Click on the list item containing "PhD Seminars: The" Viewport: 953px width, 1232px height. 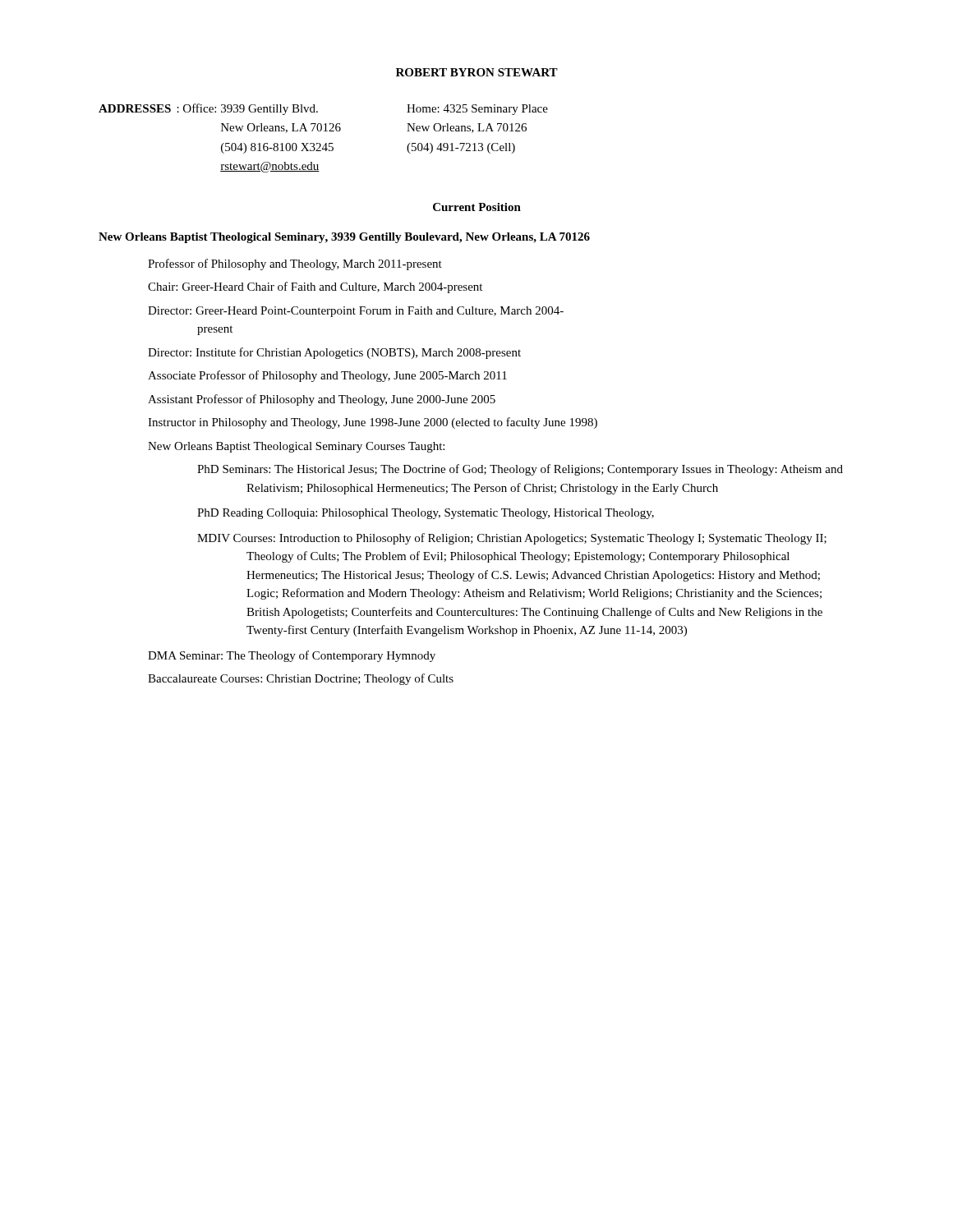coord(520,478)
